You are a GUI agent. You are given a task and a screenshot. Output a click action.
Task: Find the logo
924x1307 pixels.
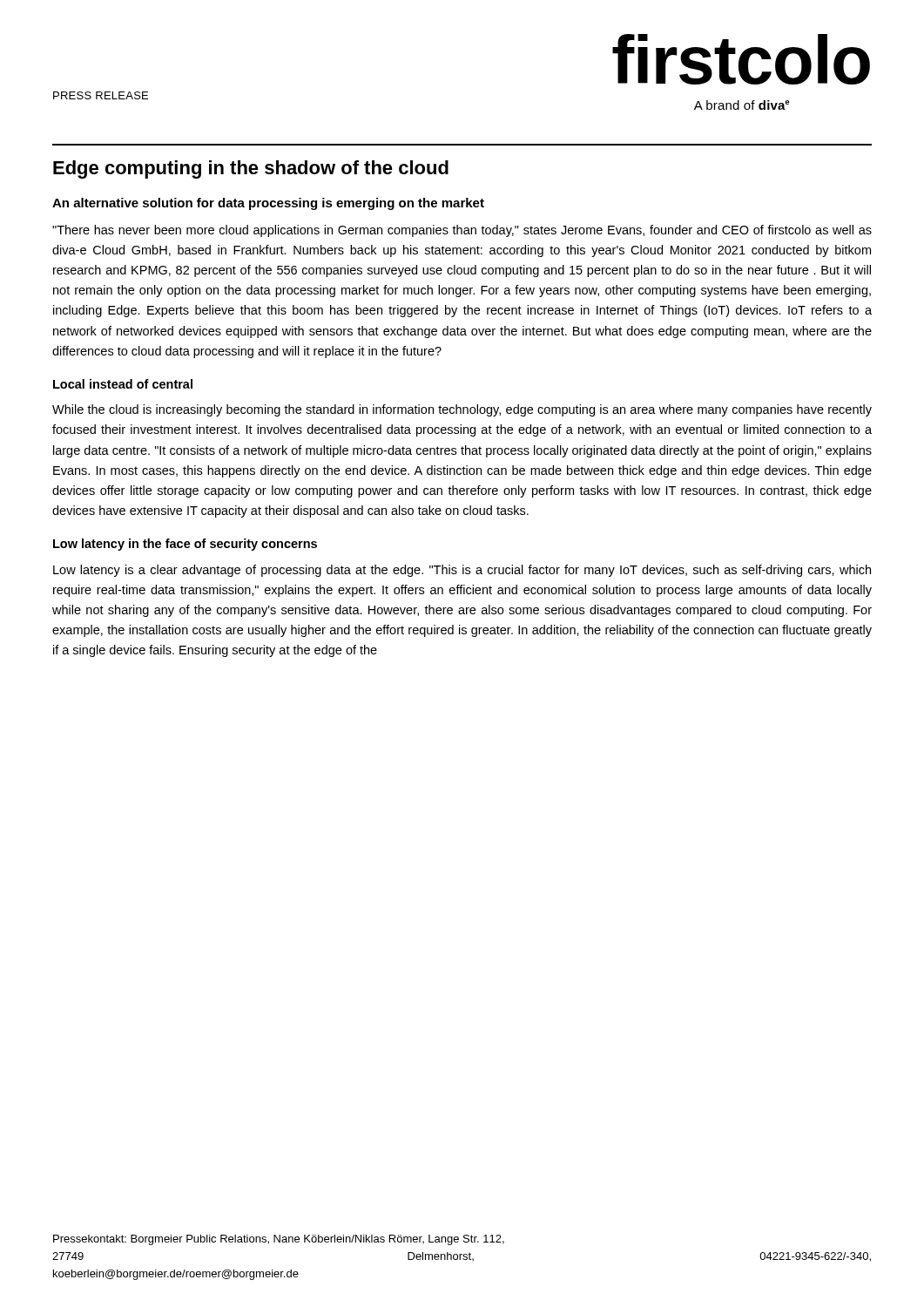742,69
